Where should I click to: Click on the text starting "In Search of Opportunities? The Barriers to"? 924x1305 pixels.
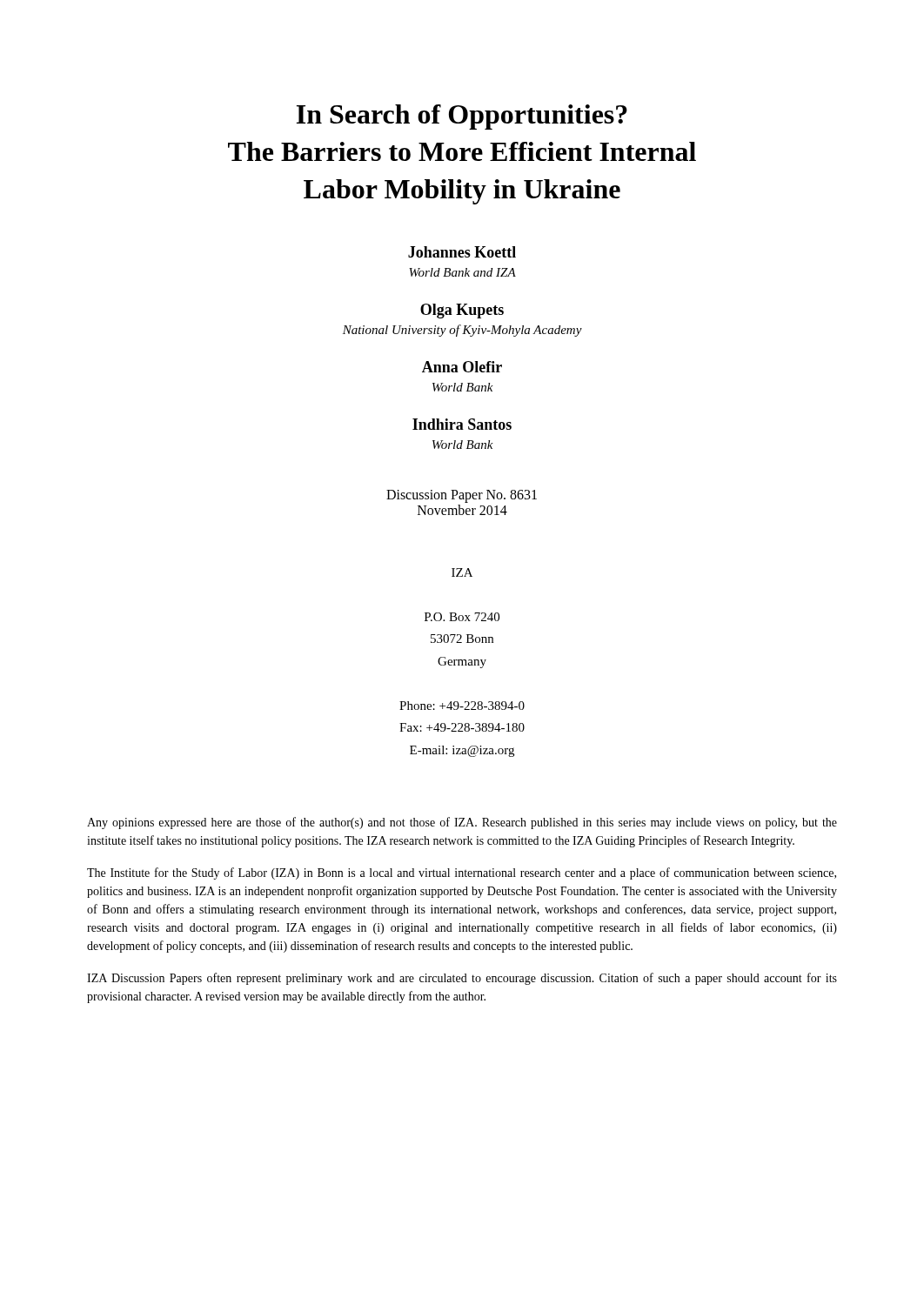(x=462, y=152)
